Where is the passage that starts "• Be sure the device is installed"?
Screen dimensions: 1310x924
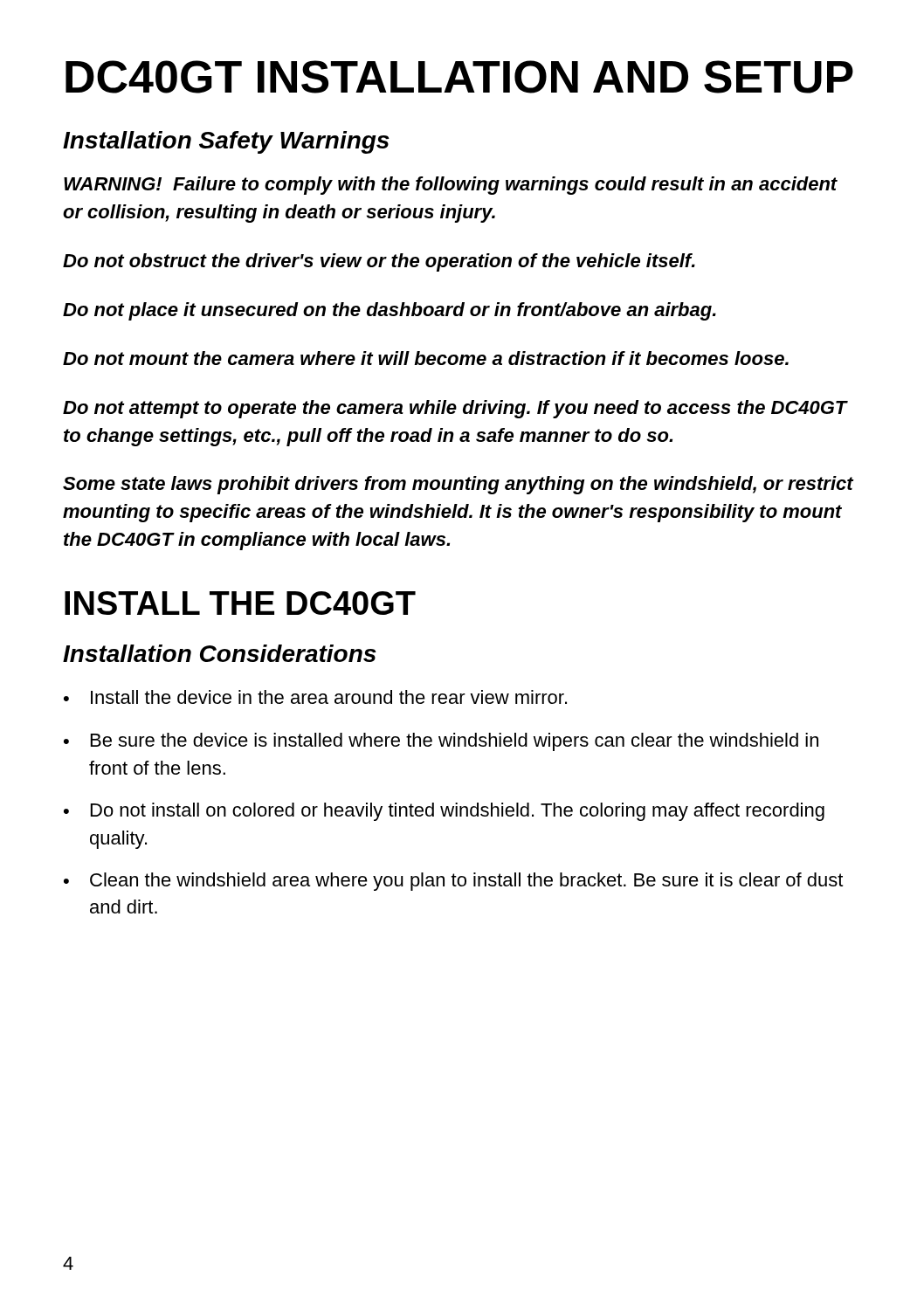point(462,754)
